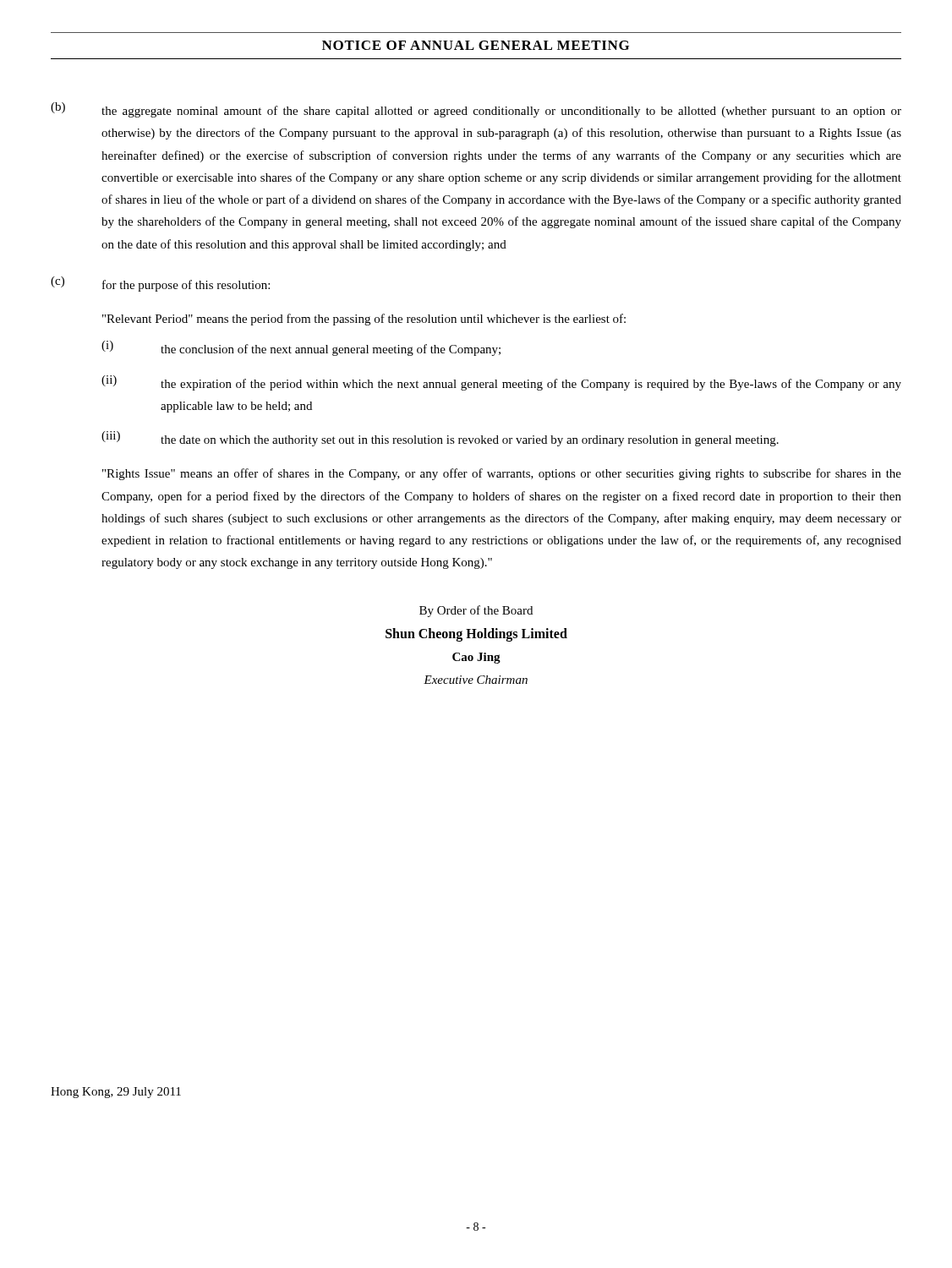Image resolution: width=952 pixels, height=1268 pixels.
Task: Find the text block that says ""Rights Issue" means an offer of shares"
Action: coord(501,518)
